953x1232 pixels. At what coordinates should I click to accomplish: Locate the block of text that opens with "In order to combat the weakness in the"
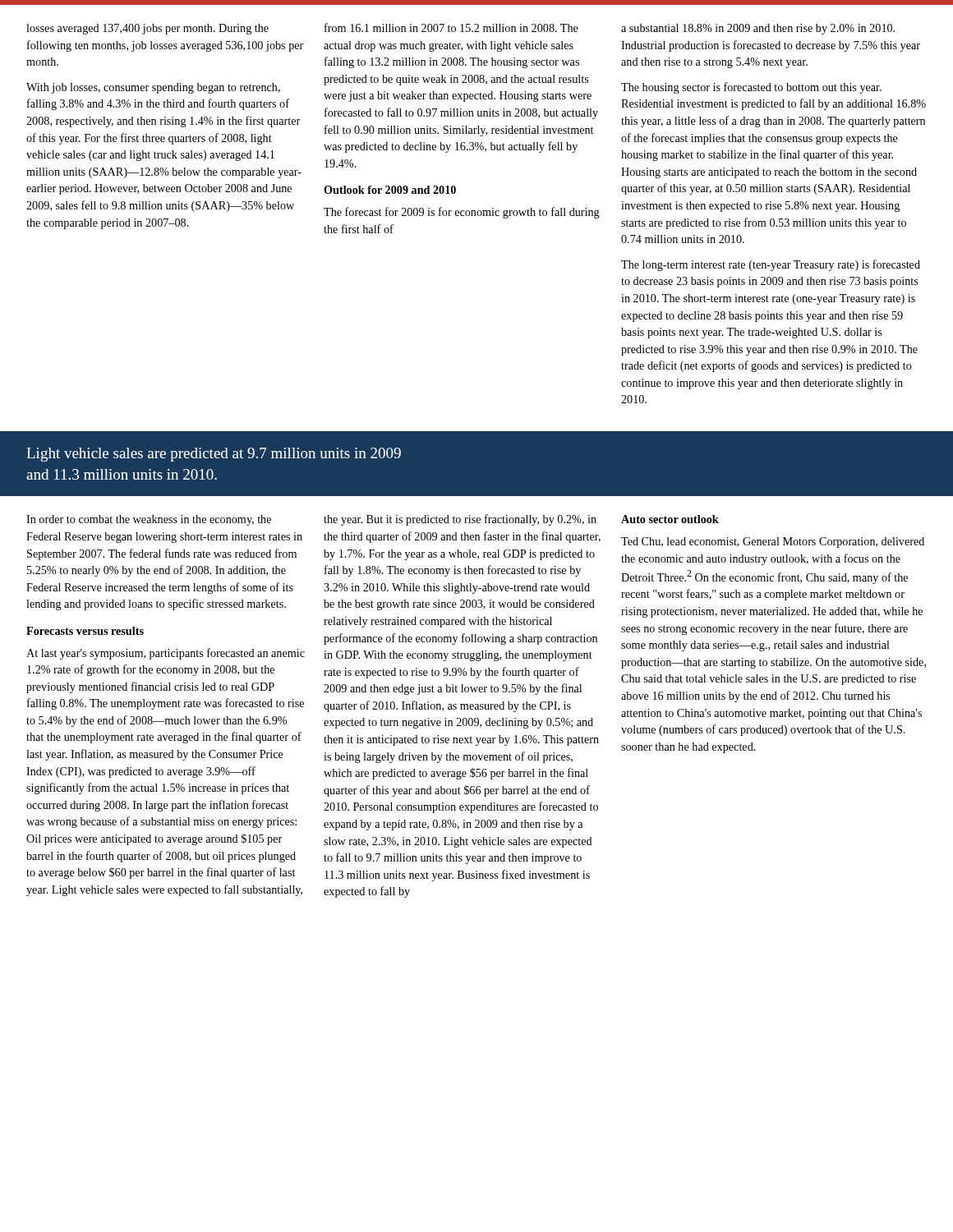166,562
